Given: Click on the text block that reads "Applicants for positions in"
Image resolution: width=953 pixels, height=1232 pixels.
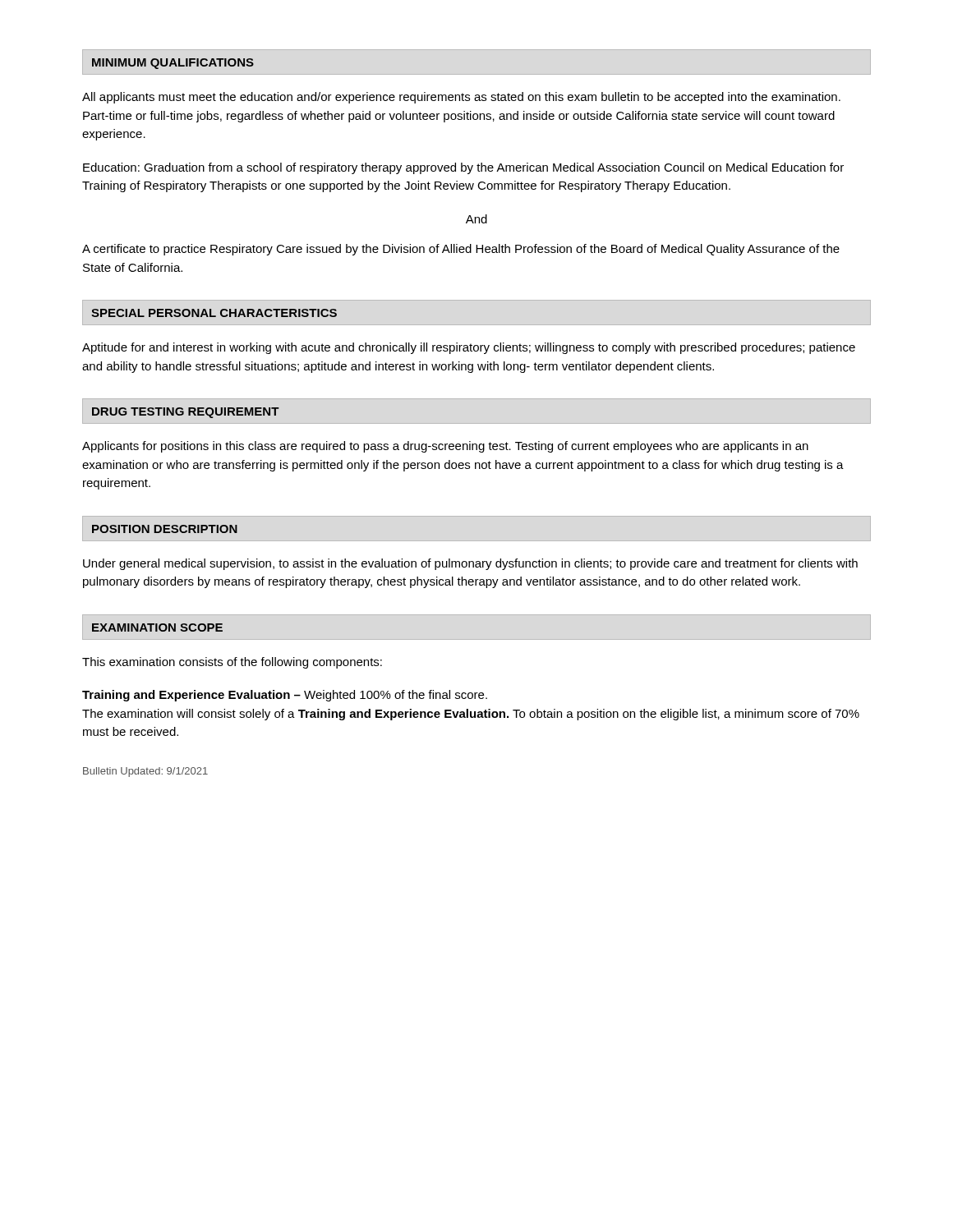Looking at the screenshot, I should coord(463,464).
